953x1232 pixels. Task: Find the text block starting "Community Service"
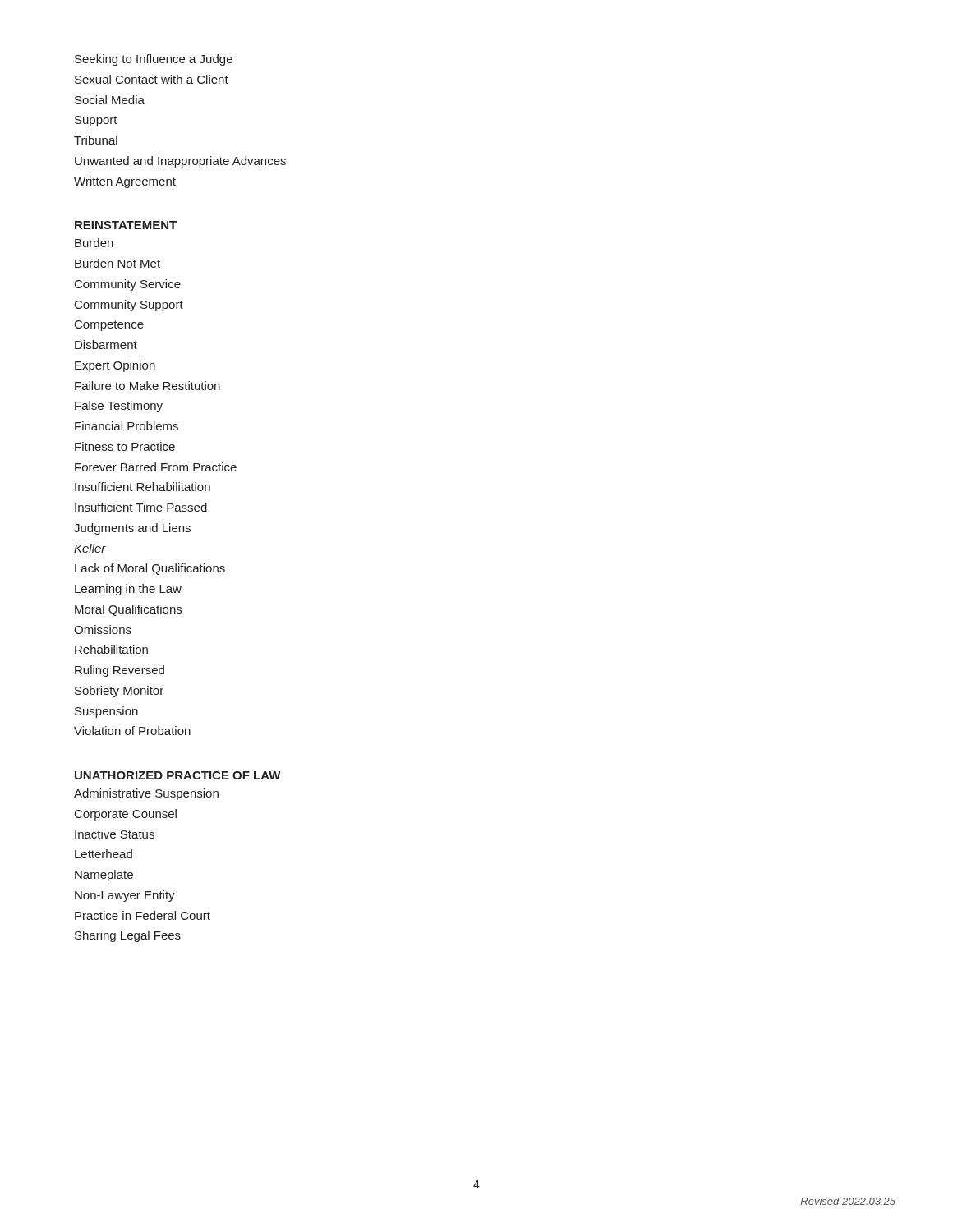point(127,284)
